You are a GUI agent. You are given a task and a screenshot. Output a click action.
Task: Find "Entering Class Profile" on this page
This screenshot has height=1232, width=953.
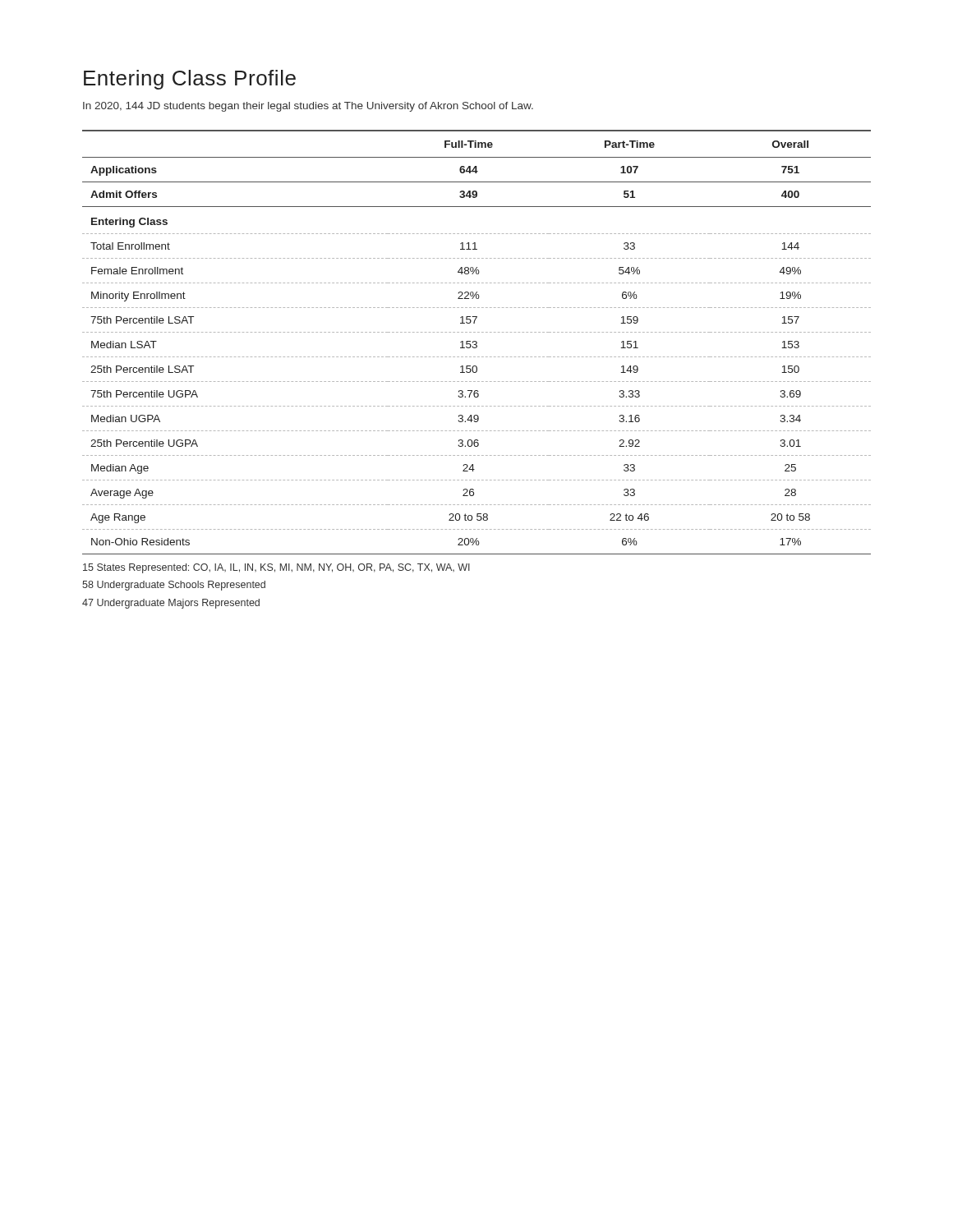[x=190, y=78]
